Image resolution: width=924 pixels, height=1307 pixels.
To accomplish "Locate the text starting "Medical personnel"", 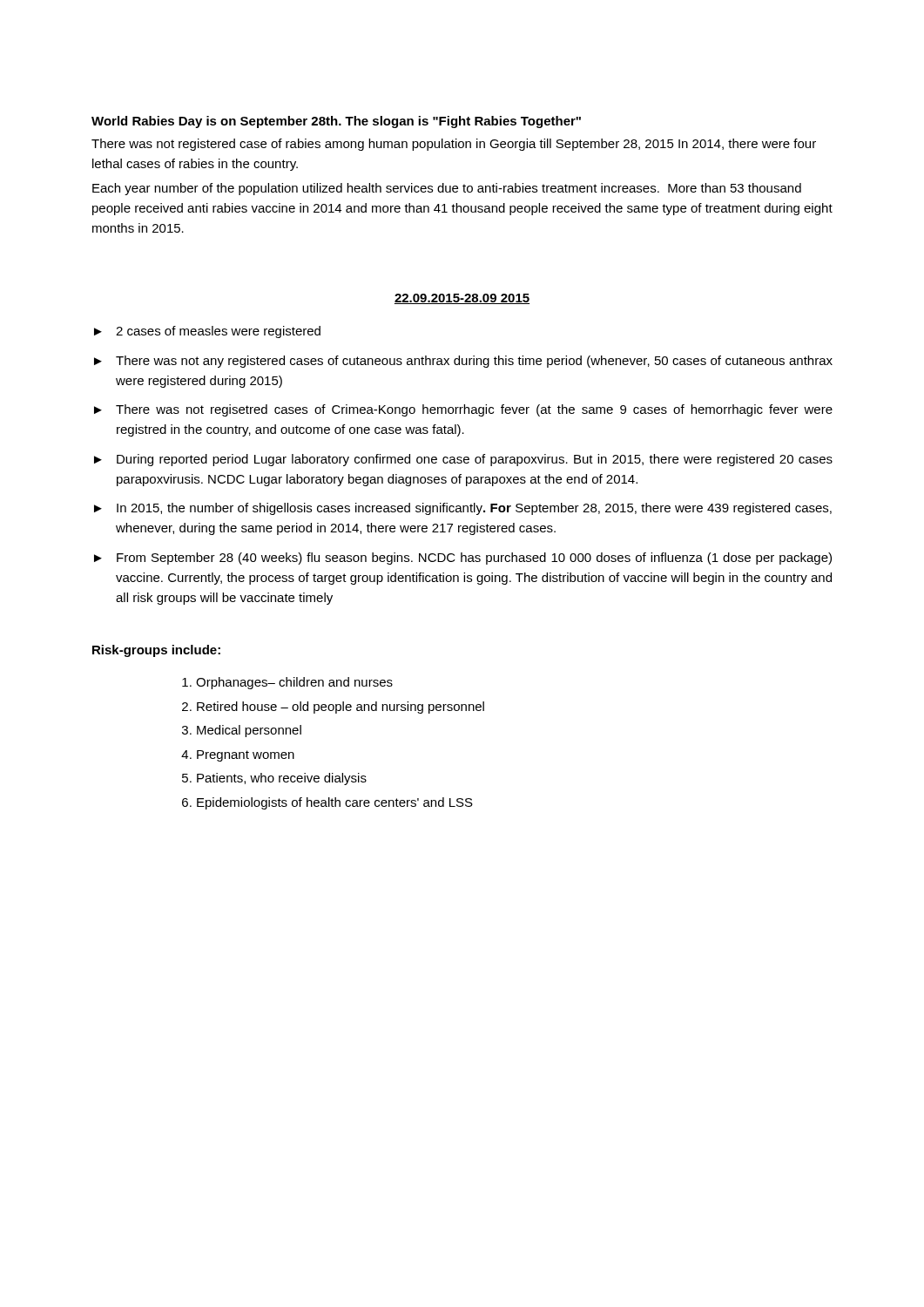I will point(249,730).
